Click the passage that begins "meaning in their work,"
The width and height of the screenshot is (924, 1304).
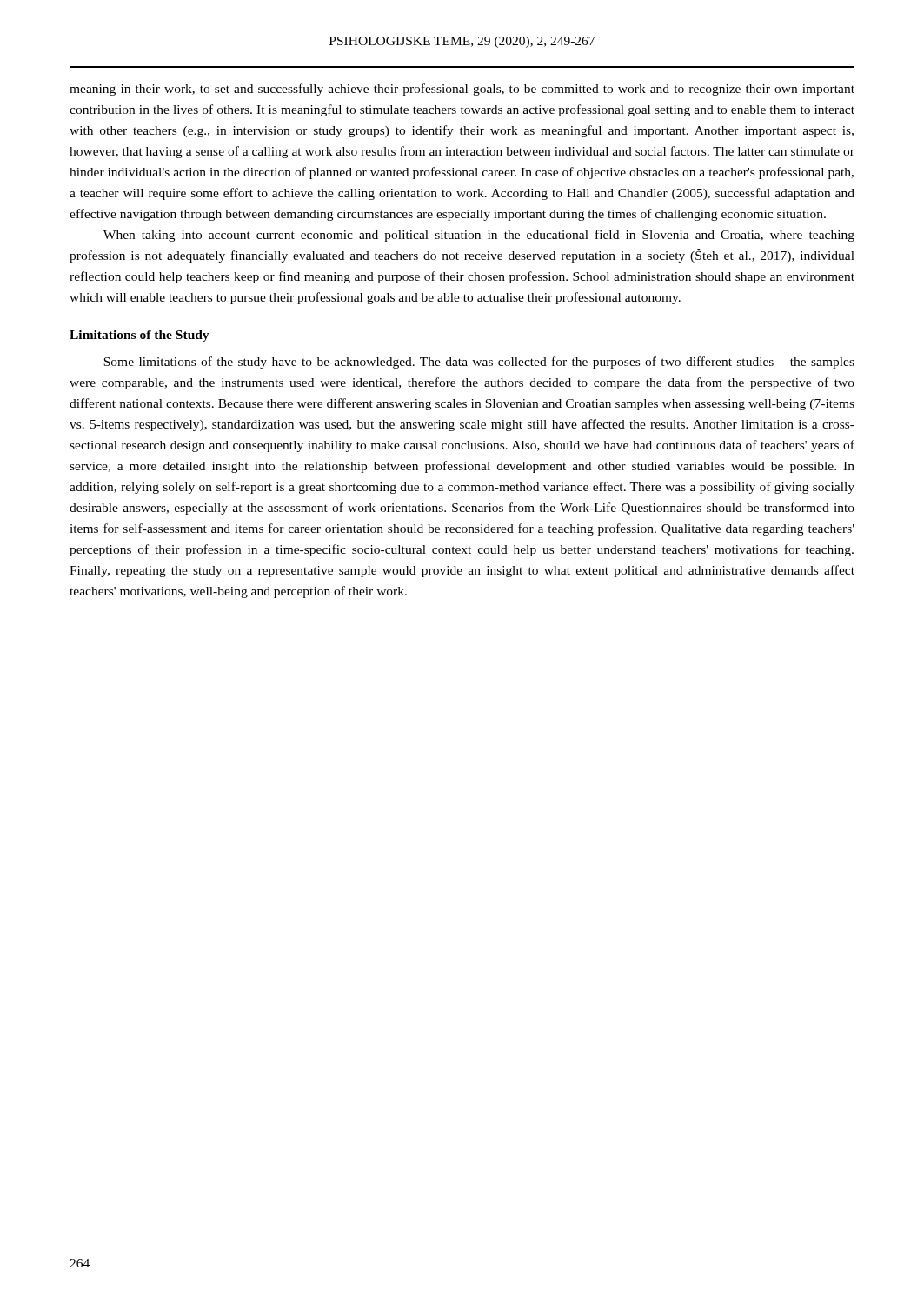(x=462, y=151)
